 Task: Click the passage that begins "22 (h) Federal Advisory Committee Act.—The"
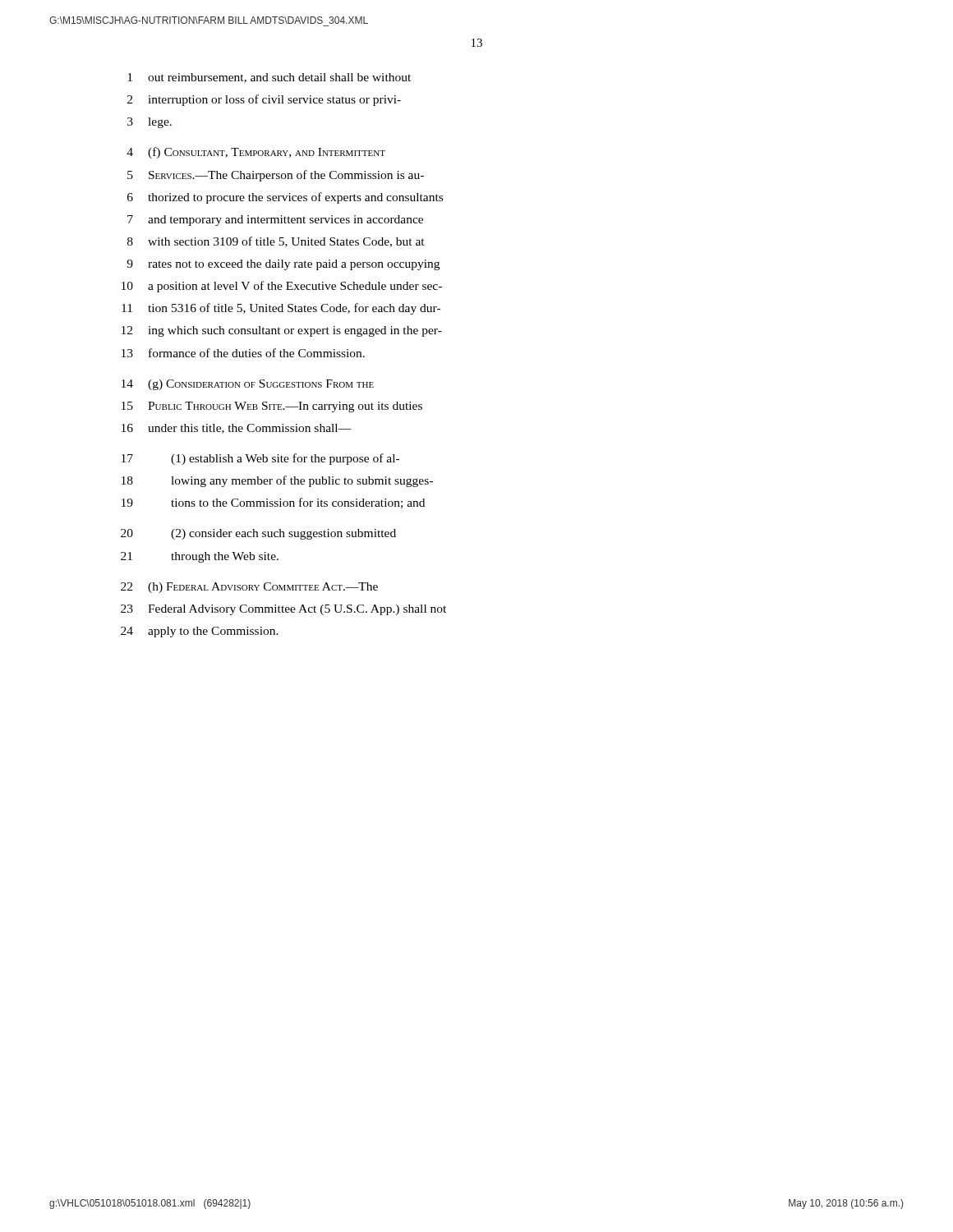click(249, 588)
